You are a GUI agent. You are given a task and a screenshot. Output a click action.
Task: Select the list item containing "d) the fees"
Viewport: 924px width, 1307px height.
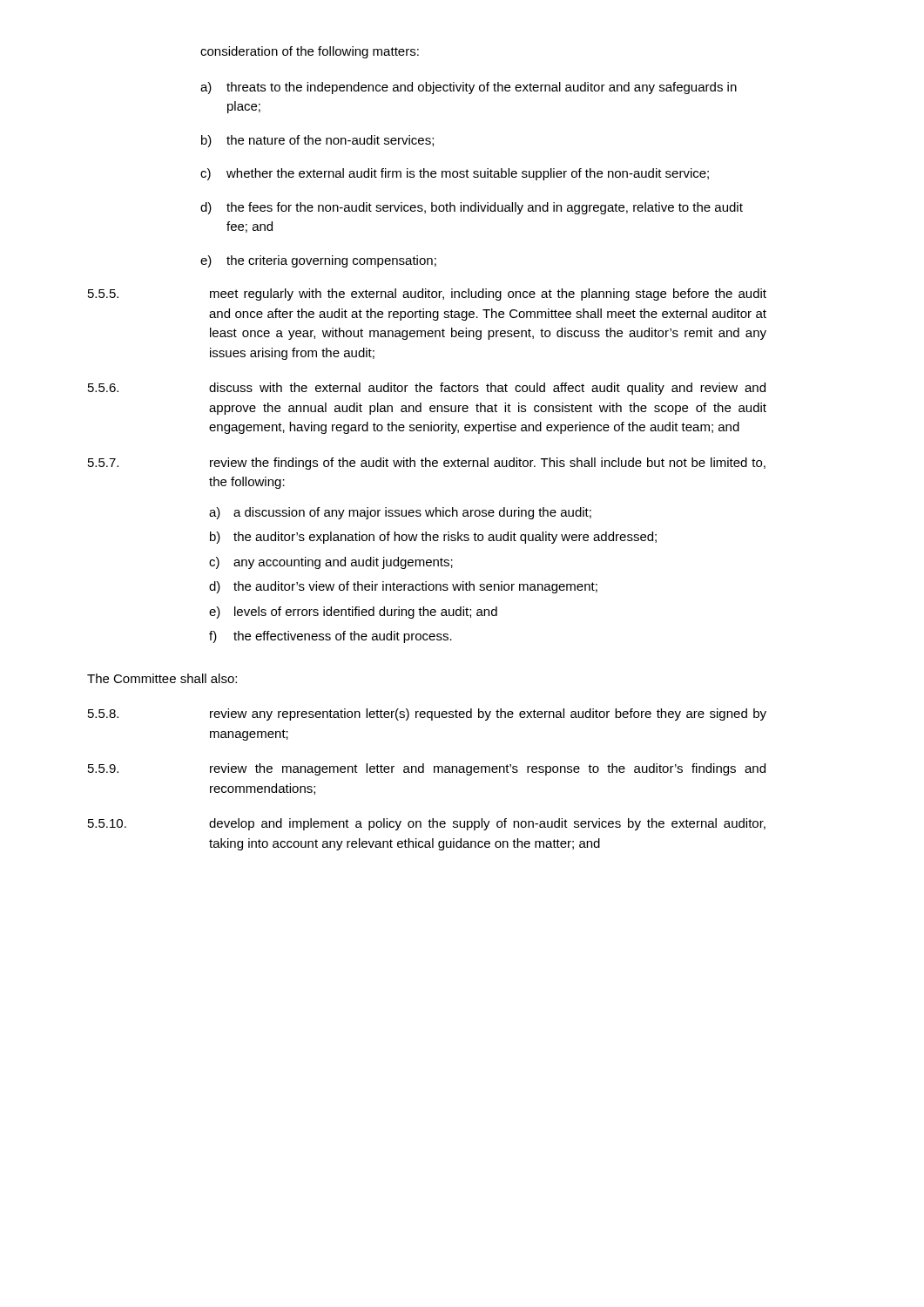pos(483,217)
